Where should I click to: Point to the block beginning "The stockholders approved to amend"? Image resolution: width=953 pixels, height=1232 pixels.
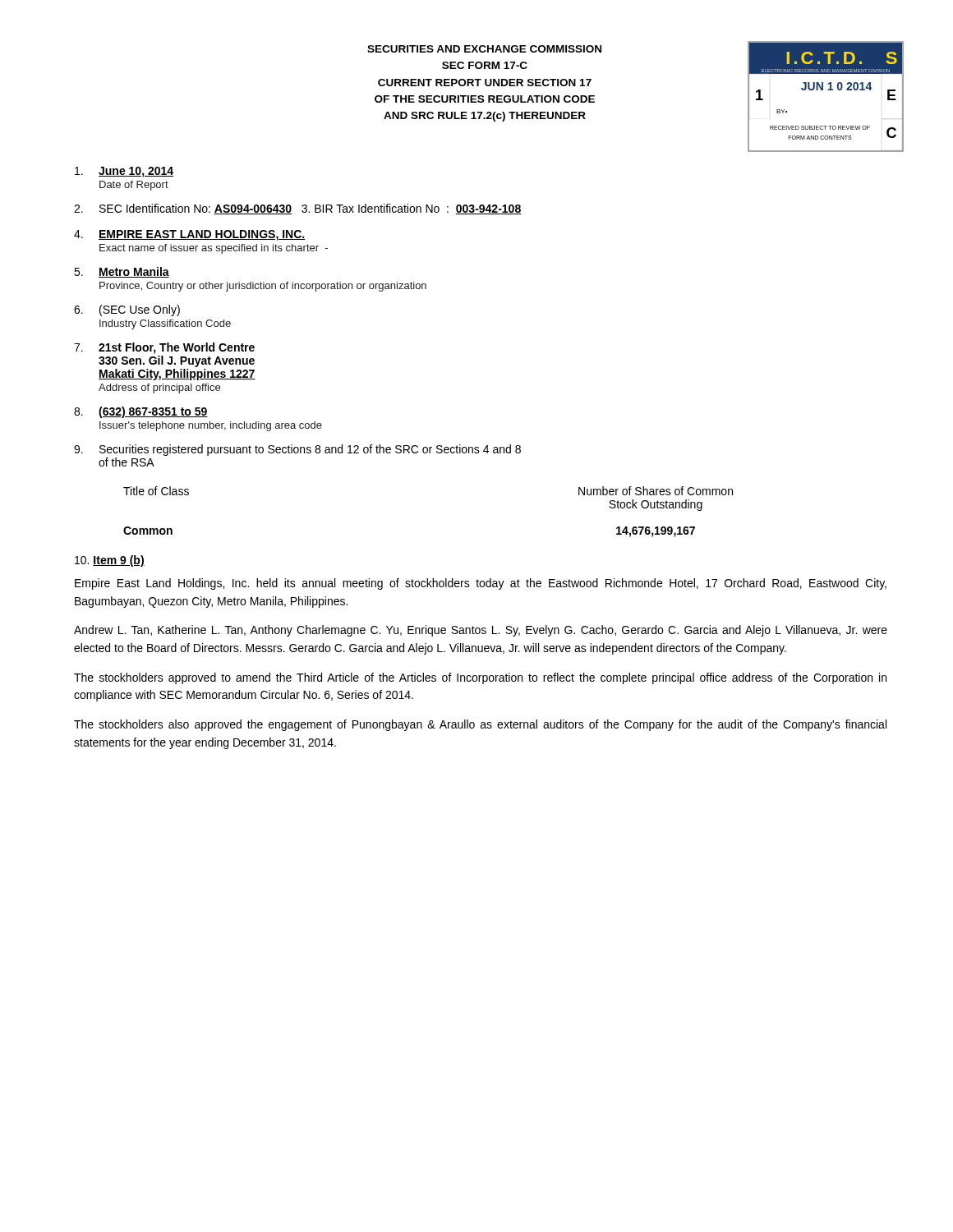tap(481, 686)
